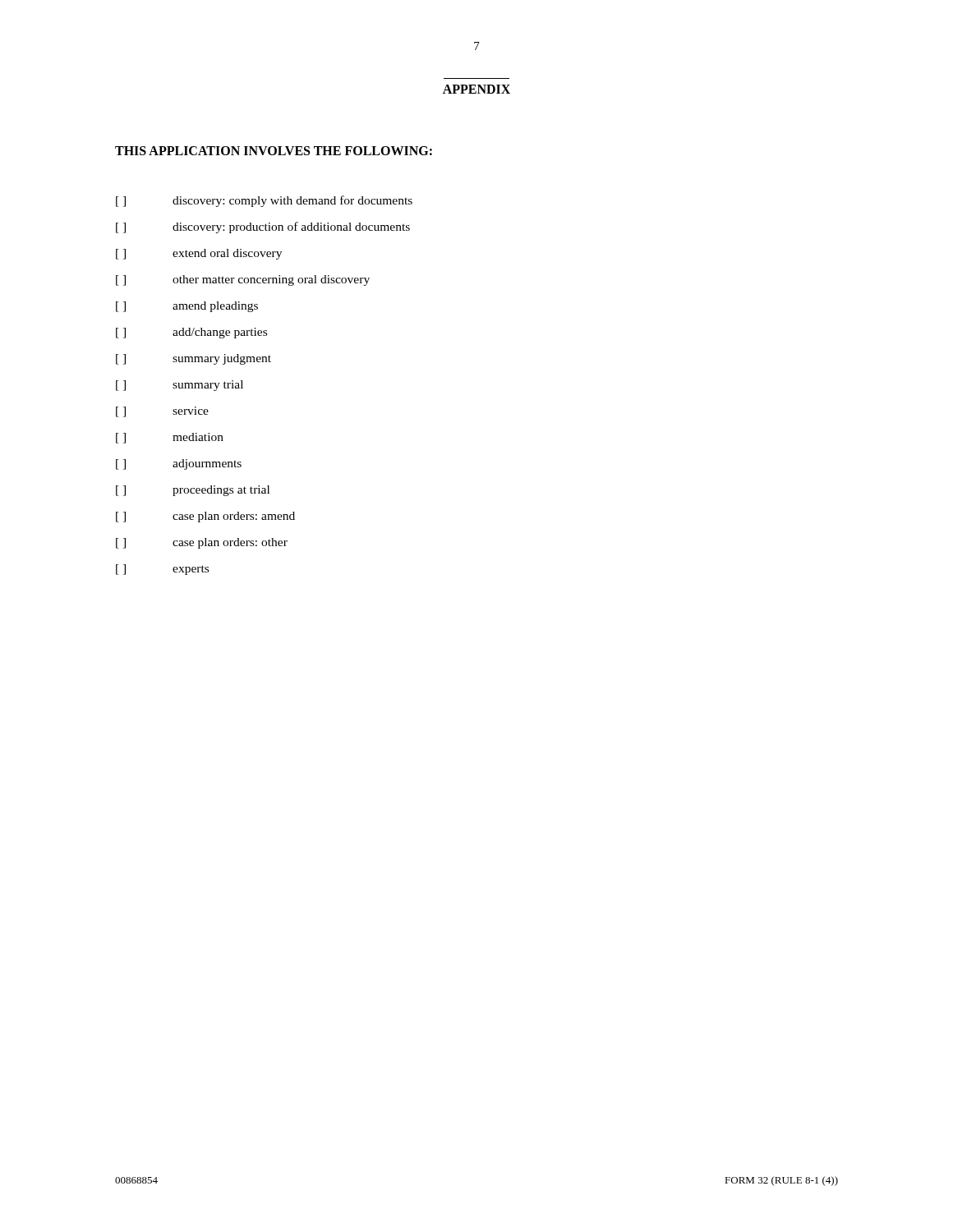Click on the region starting "[ ] experts"
Screen dimensions: 1232x953
coord(162,568)
